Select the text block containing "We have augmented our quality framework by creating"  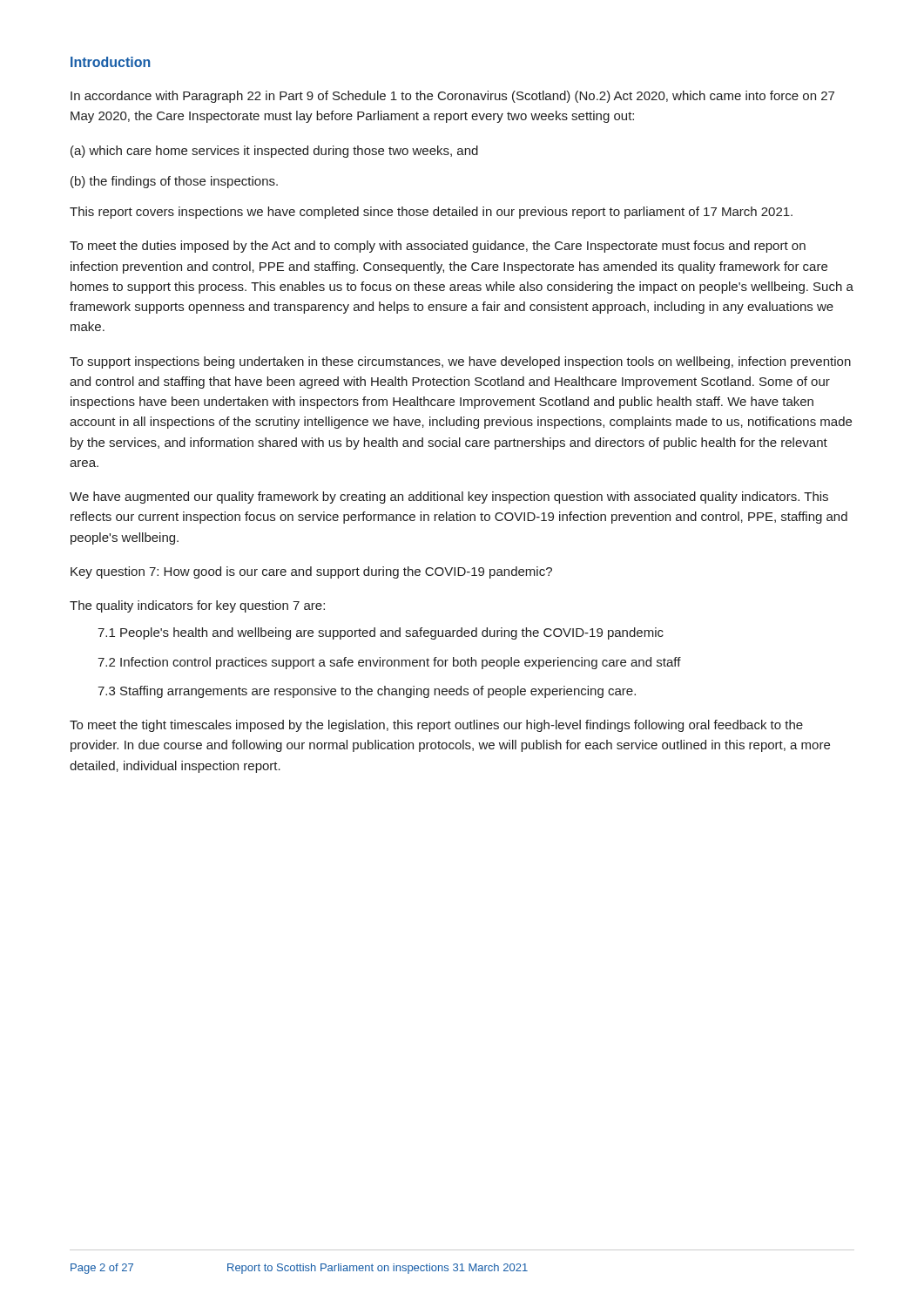[x=459, y=516]
